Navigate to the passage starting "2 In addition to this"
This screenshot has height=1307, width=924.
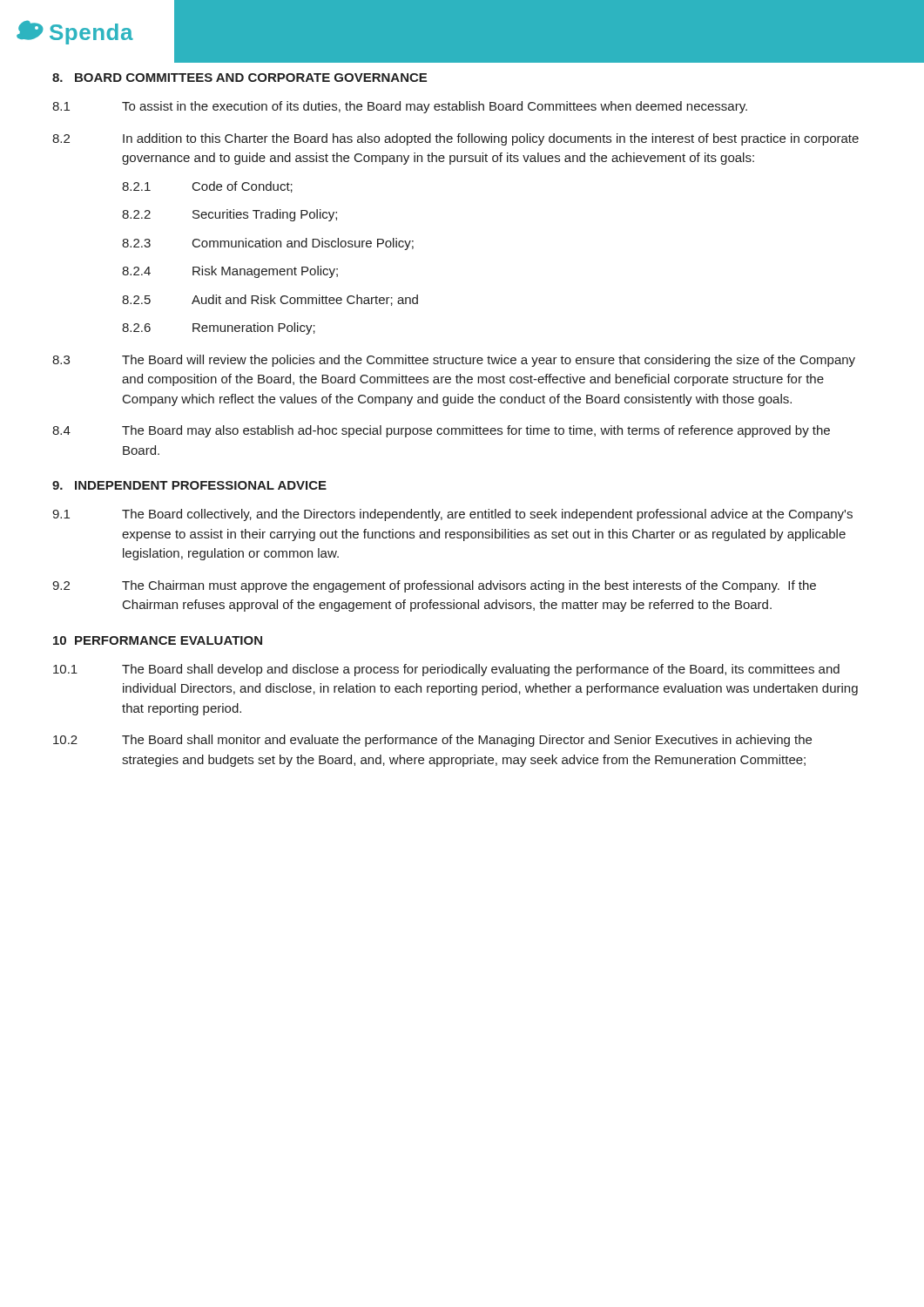(462, 148)
